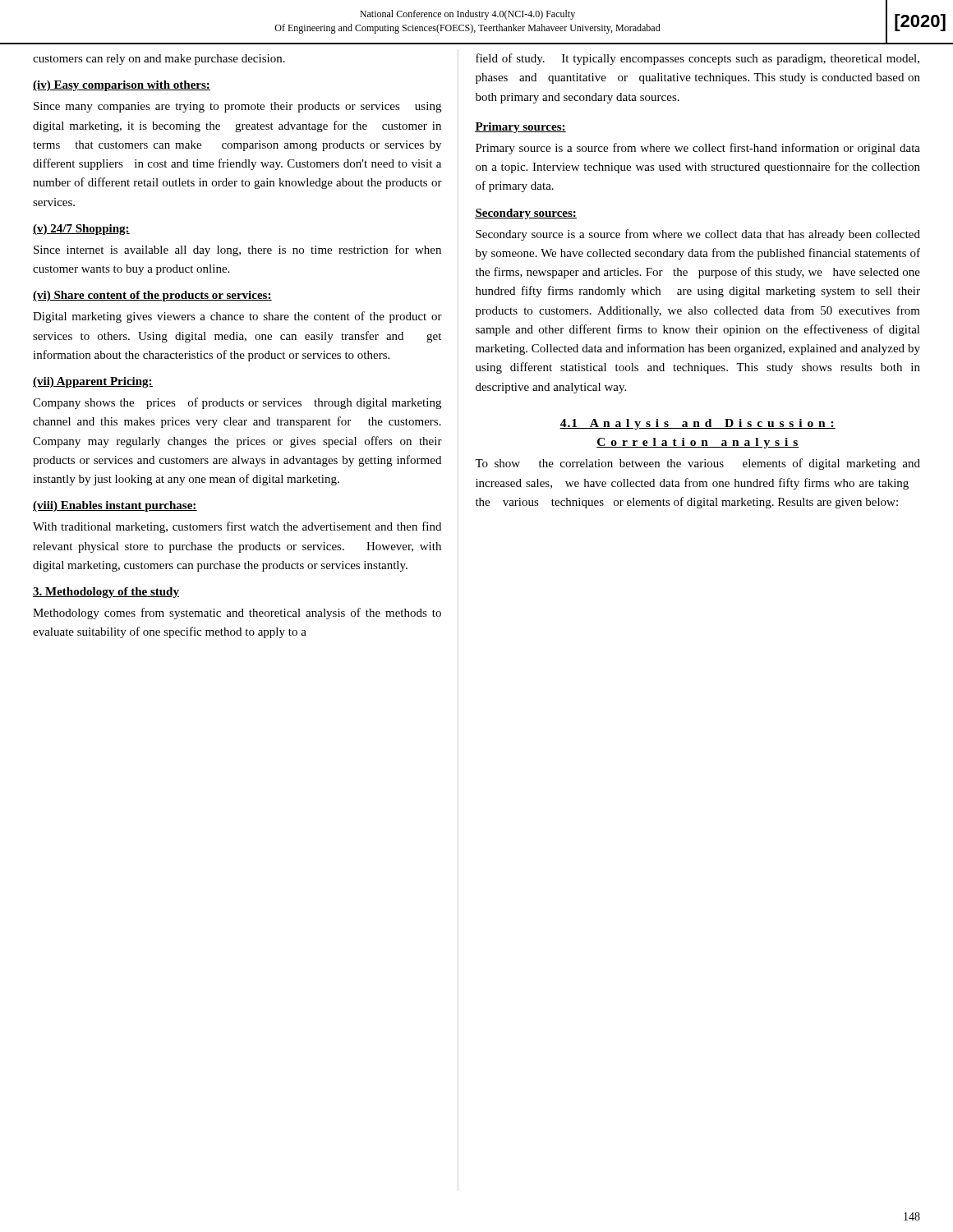Click on the element starting "Secondary sources:"
The image size is (953, 1232).
[526, 212]
